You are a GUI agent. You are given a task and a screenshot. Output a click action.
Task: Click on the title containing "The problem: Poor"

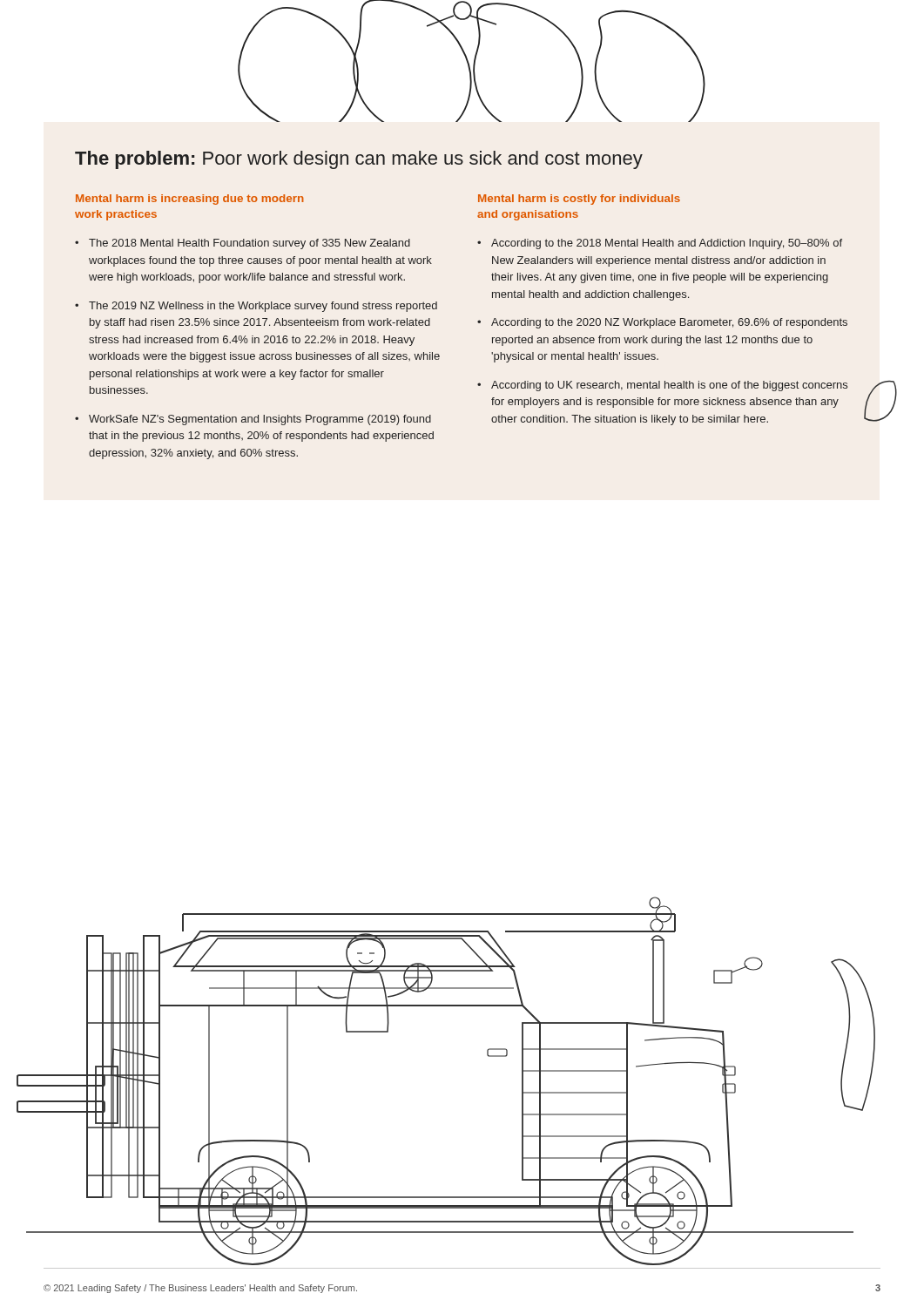coord(359,158)
